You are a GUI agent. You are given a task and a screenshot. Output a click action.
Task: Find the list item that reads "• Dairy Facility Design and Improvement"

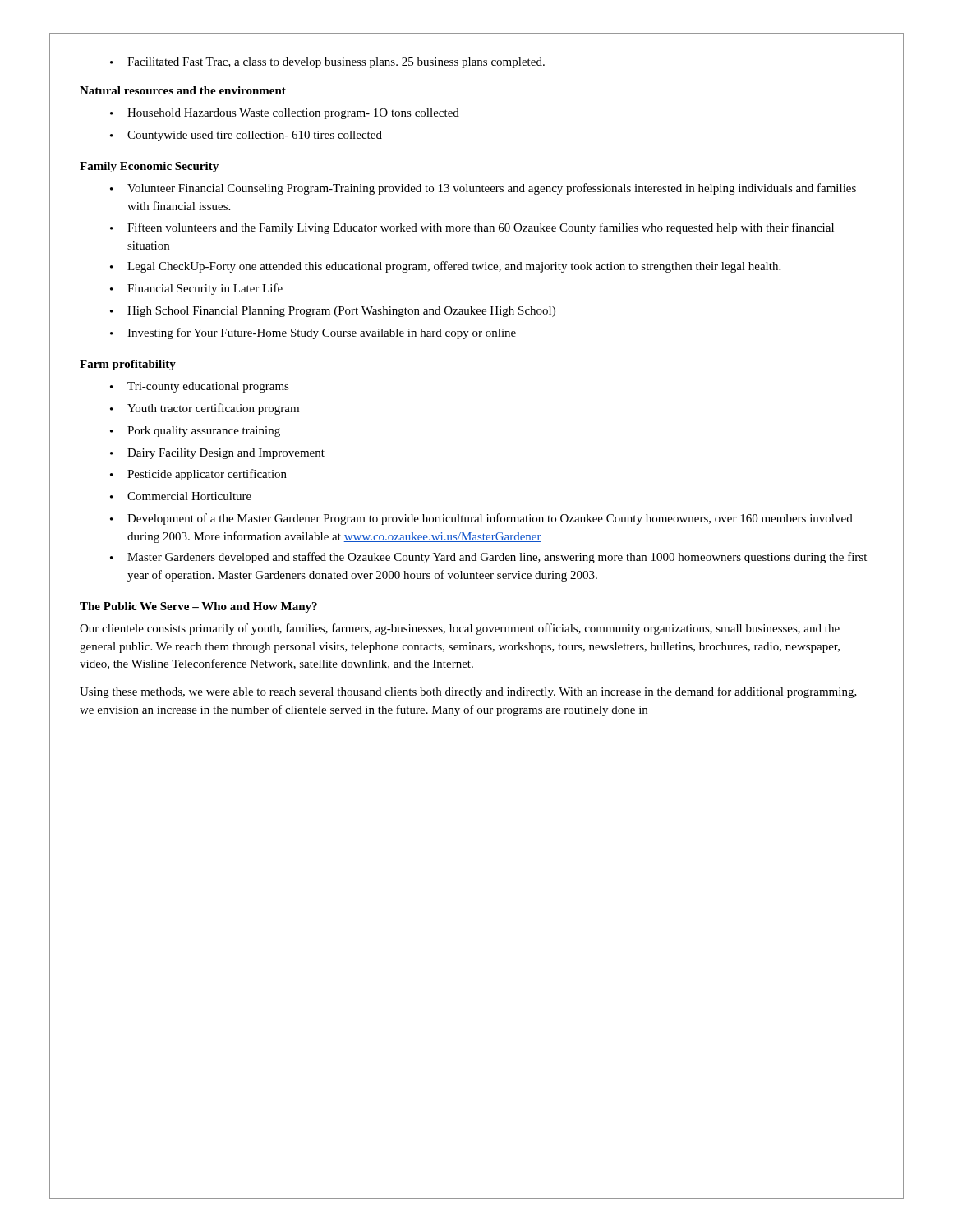217,454
